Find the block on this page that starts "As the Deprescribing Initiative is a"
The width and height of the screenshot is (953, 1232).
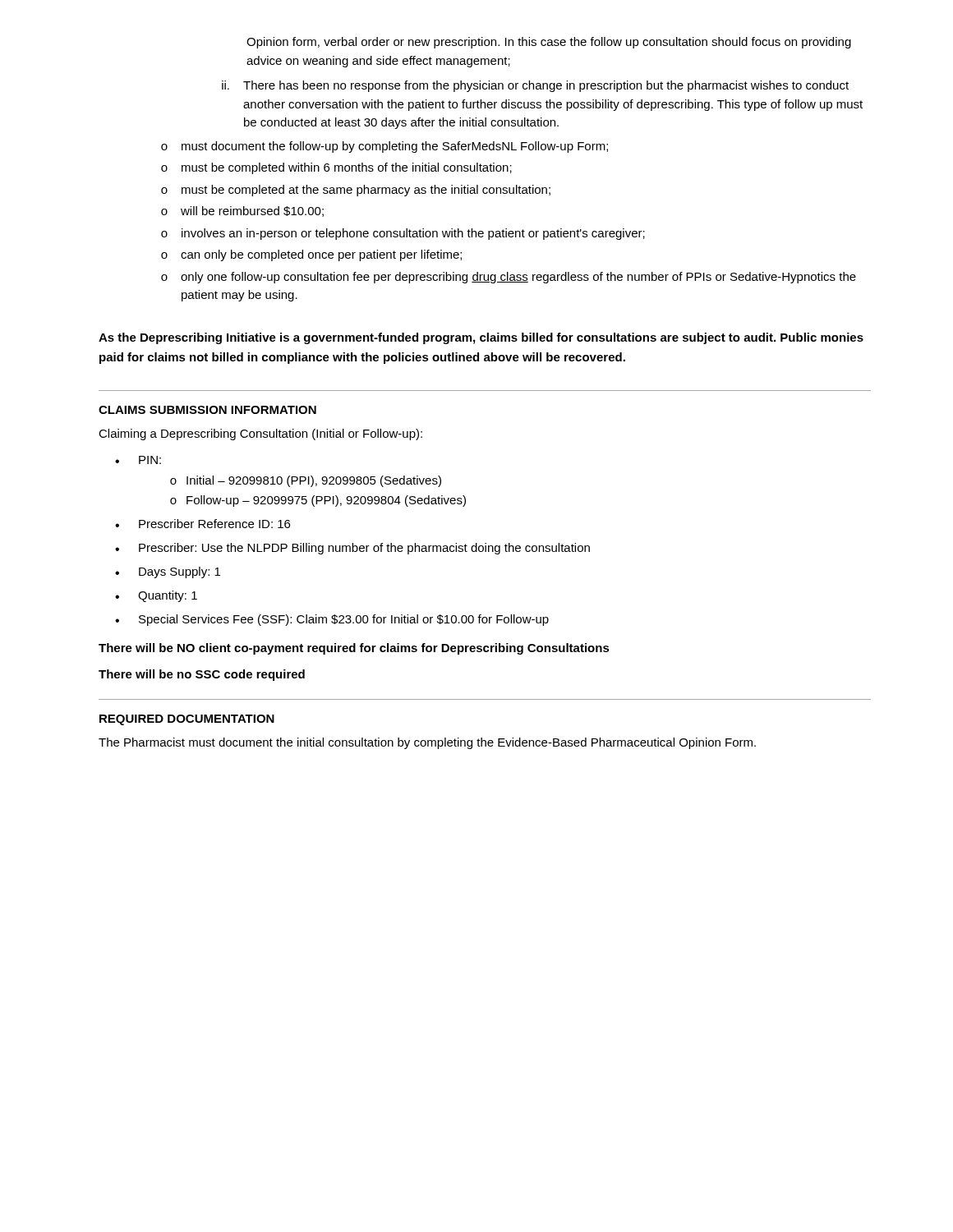coord(481,347)
